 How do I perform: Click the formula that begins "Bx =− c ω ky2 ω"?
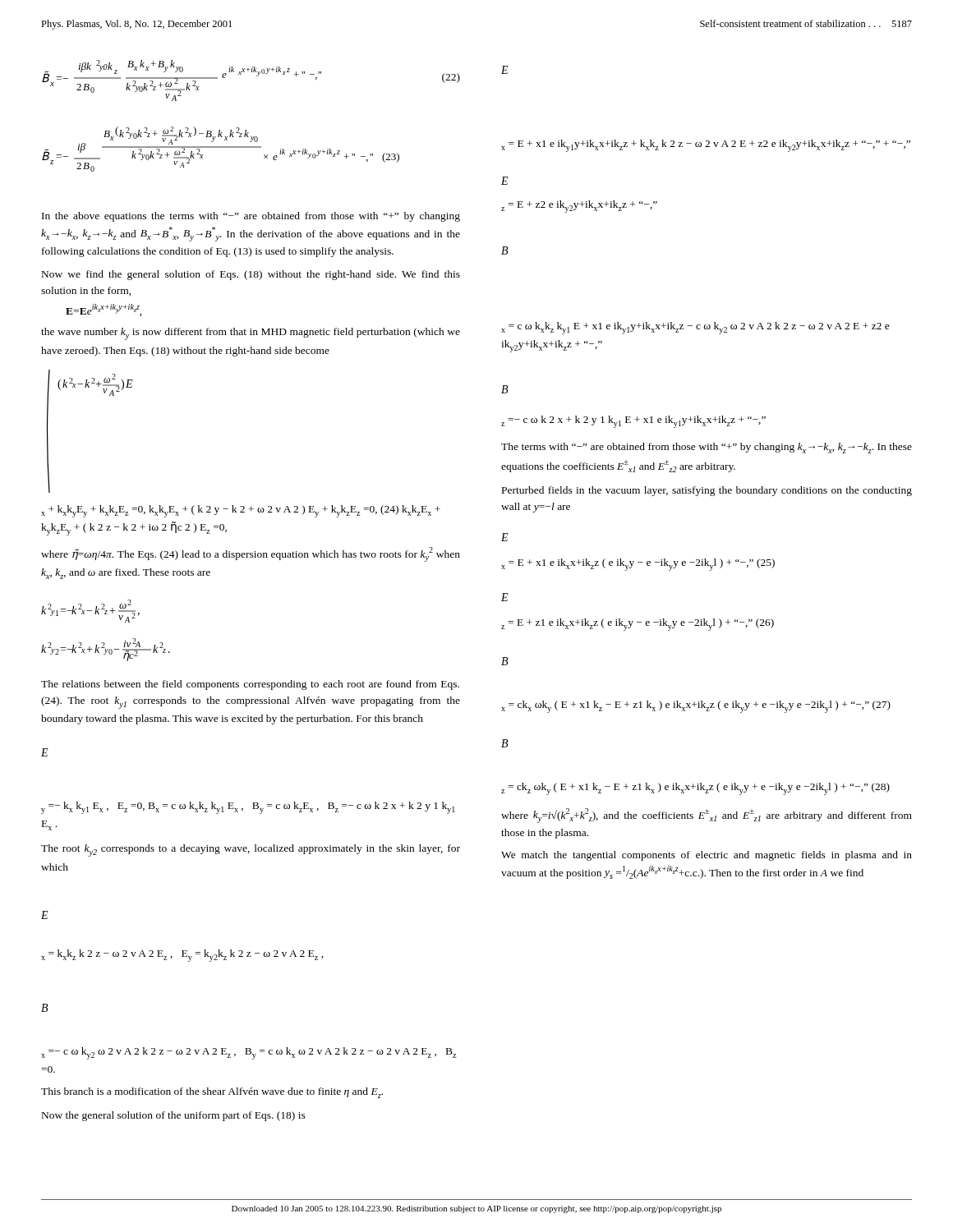click(x=44, y=1008)
